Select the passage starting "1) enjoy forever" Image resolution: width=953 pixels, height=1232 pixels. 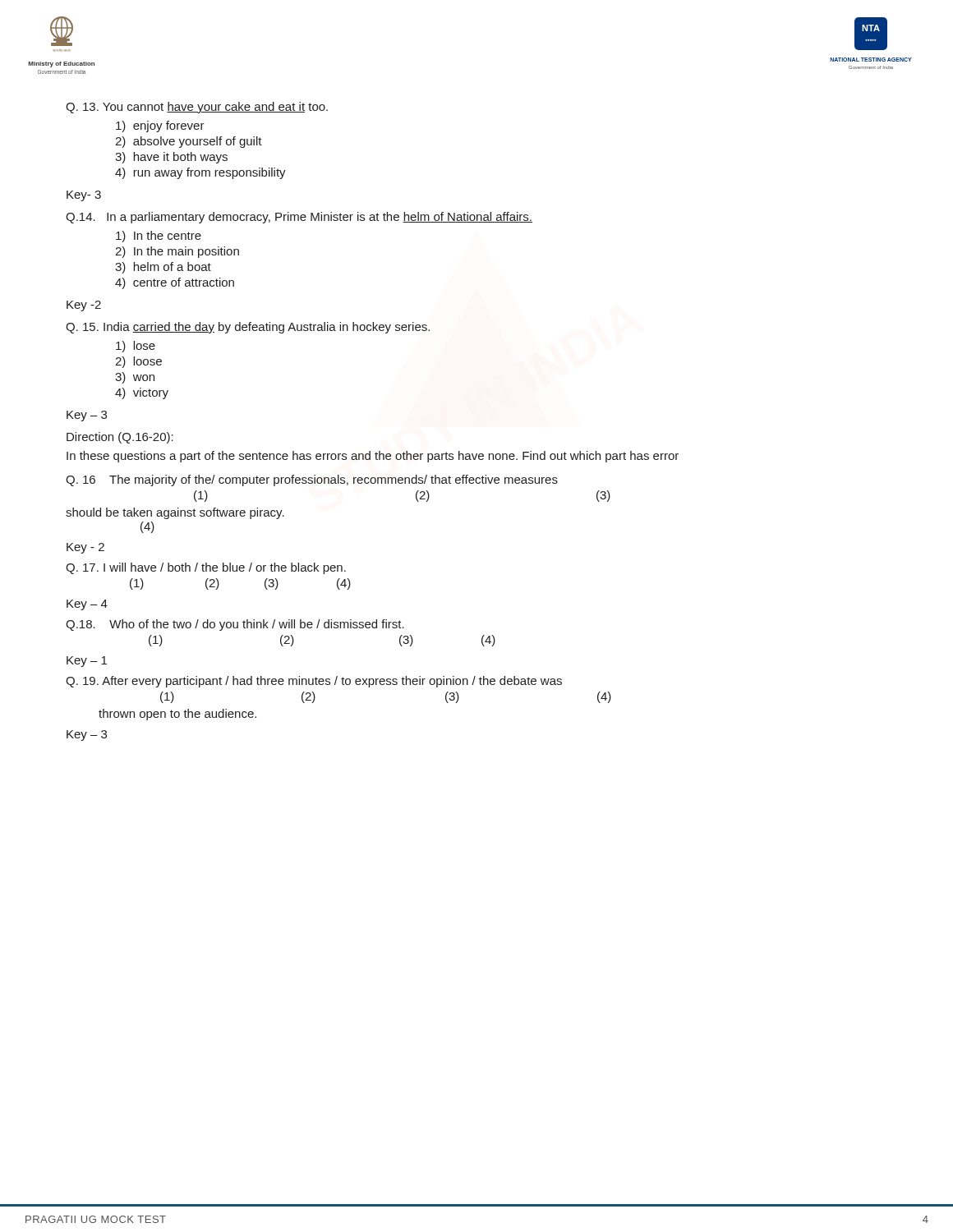[160, 125]
